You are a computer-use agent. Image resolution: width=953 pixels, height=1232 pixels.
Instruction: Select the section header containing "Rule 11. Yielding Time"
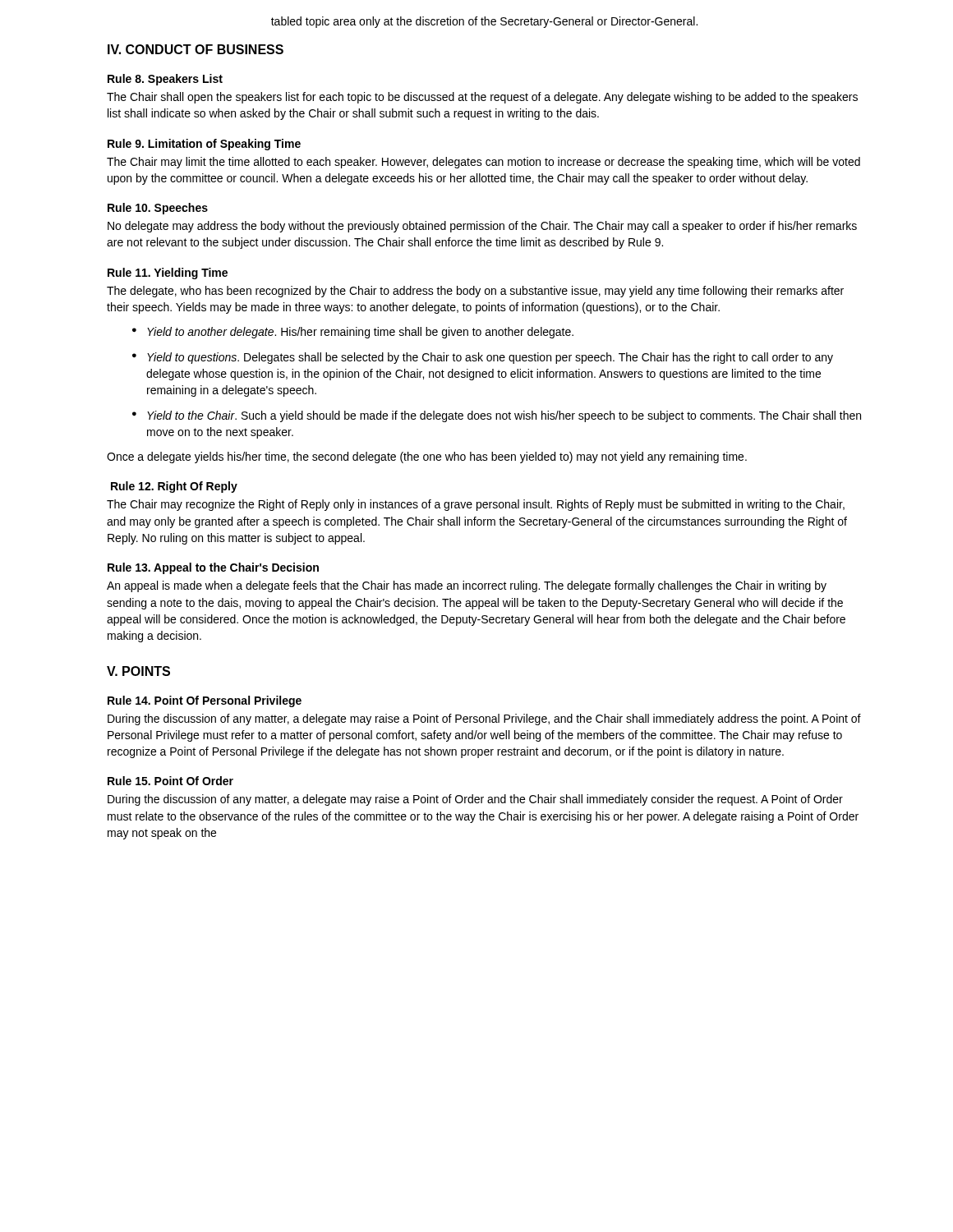click(167, 273)
